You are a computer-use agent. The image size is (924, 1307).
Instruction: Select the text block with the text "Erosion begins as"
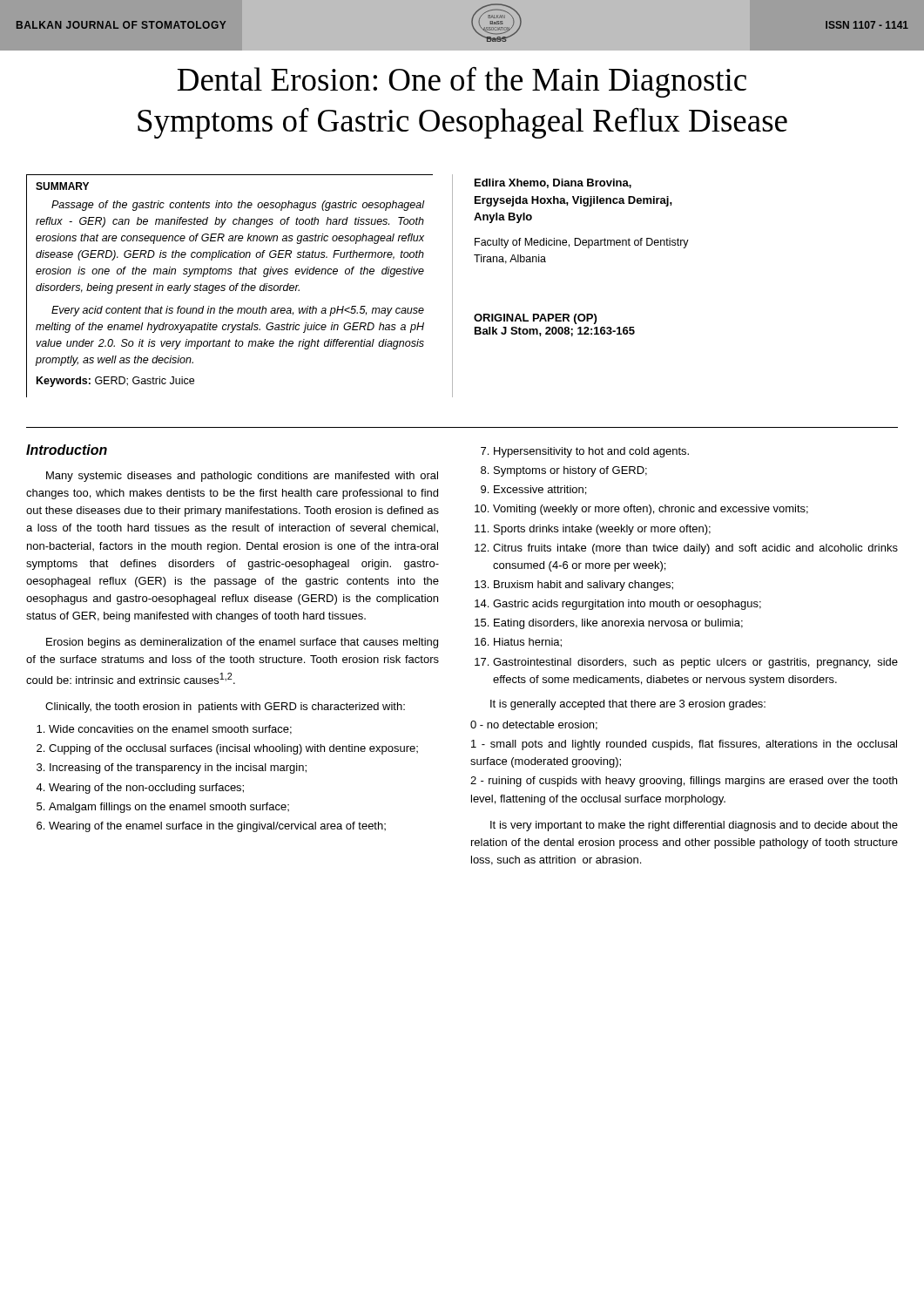click(x=233, y=661)
